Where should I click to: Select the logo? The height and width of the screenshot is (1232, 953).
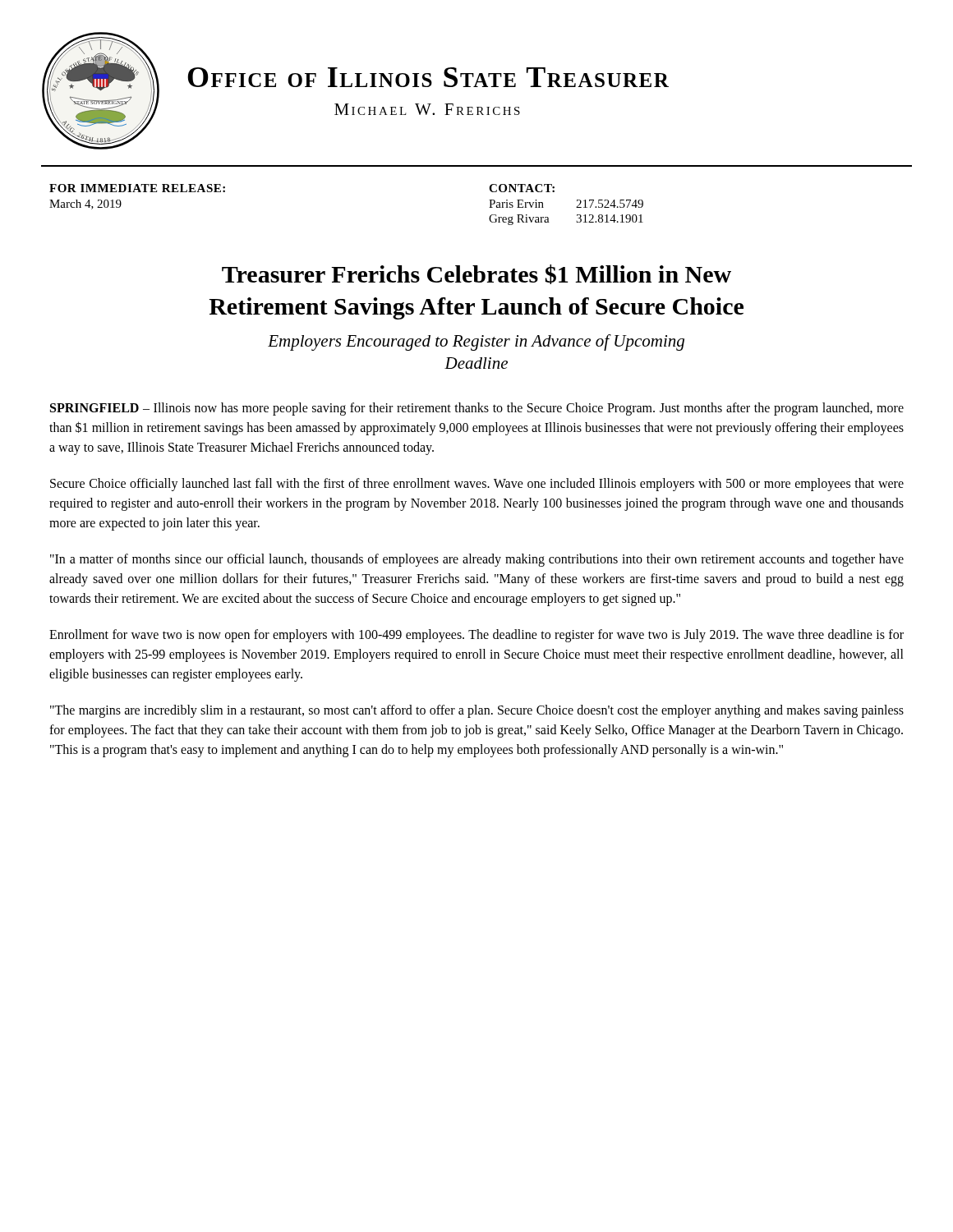[x=101, y=91]
